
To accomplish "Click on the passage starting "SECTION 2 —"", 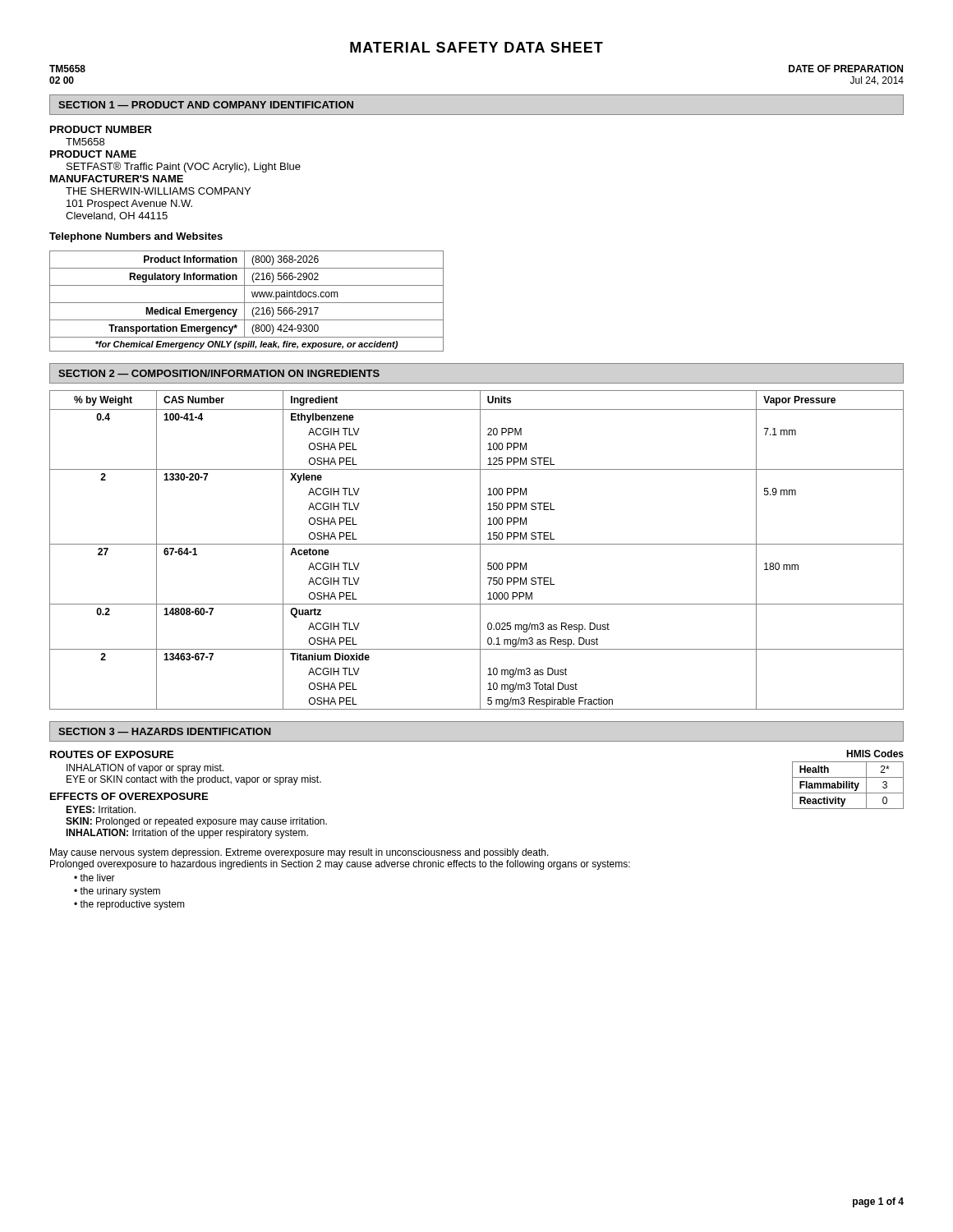I will click(x=219, y=373).
